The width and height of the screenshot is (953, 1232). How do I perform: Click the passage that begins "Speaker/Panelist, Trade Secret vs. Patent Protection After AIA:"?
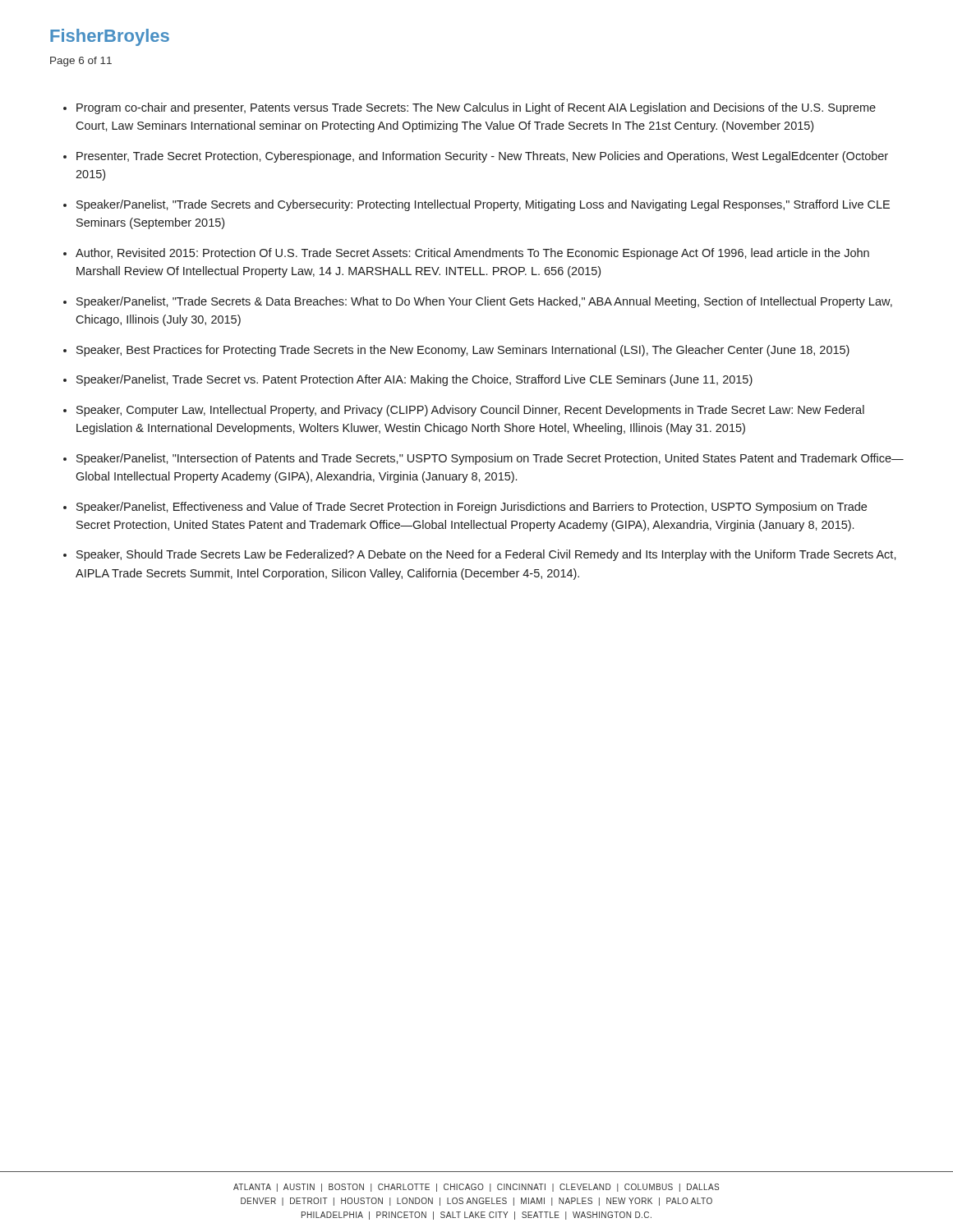(x=414, y=380)
